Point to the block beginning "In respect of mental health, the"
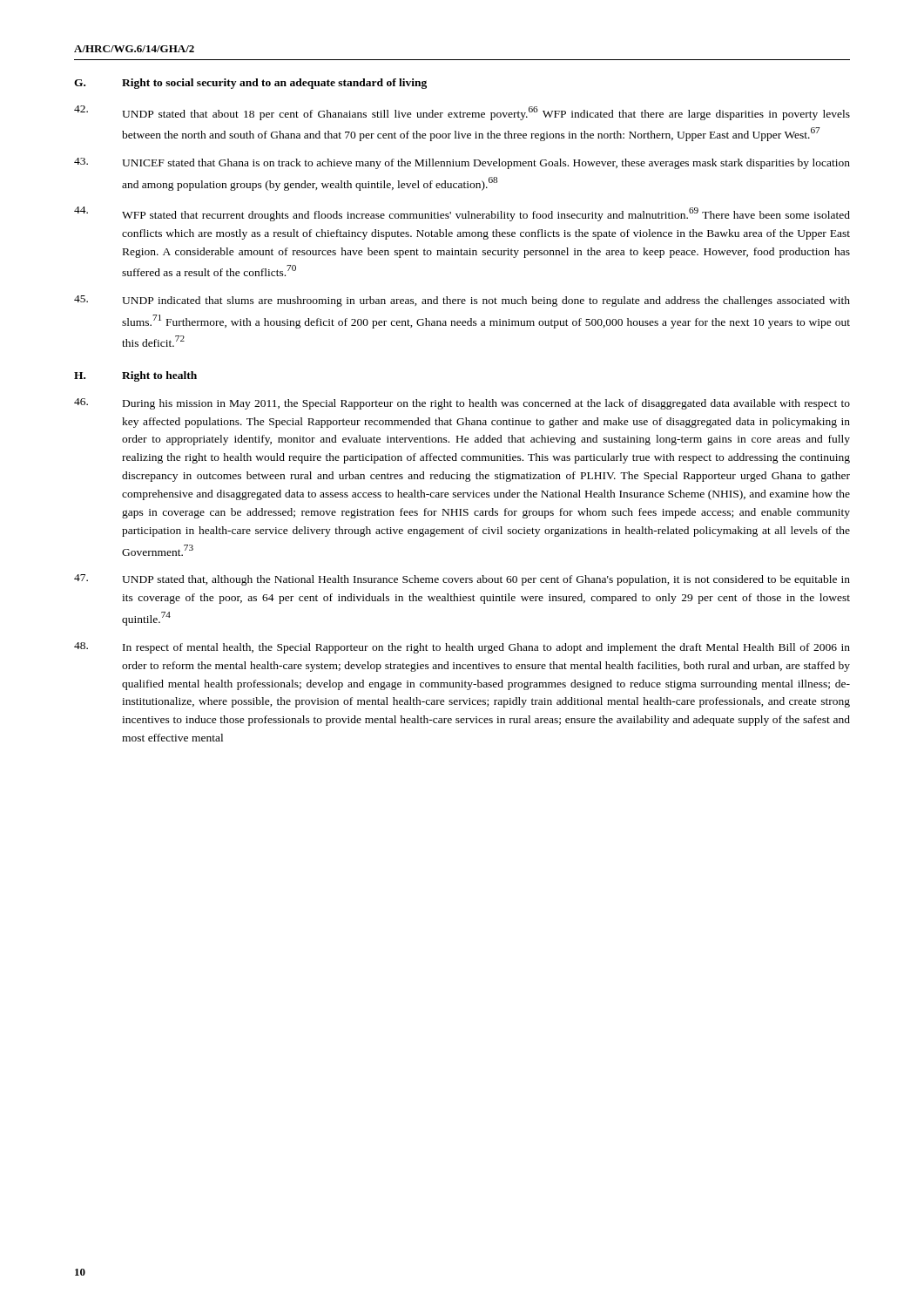Screen dimensions: 1307x924 (462, 693)
